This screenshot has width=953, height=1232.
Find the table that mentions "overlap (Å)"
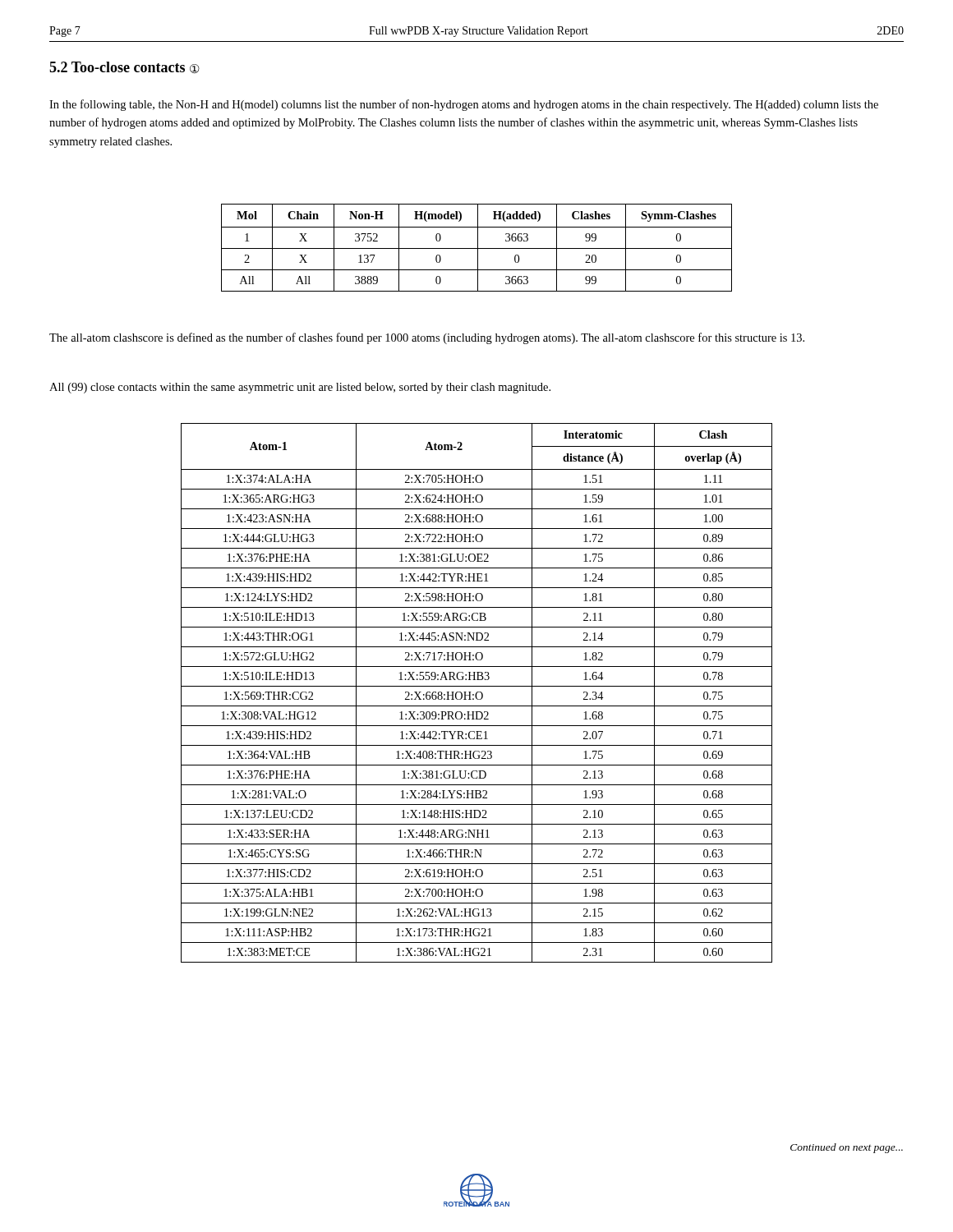pos(476,693)
